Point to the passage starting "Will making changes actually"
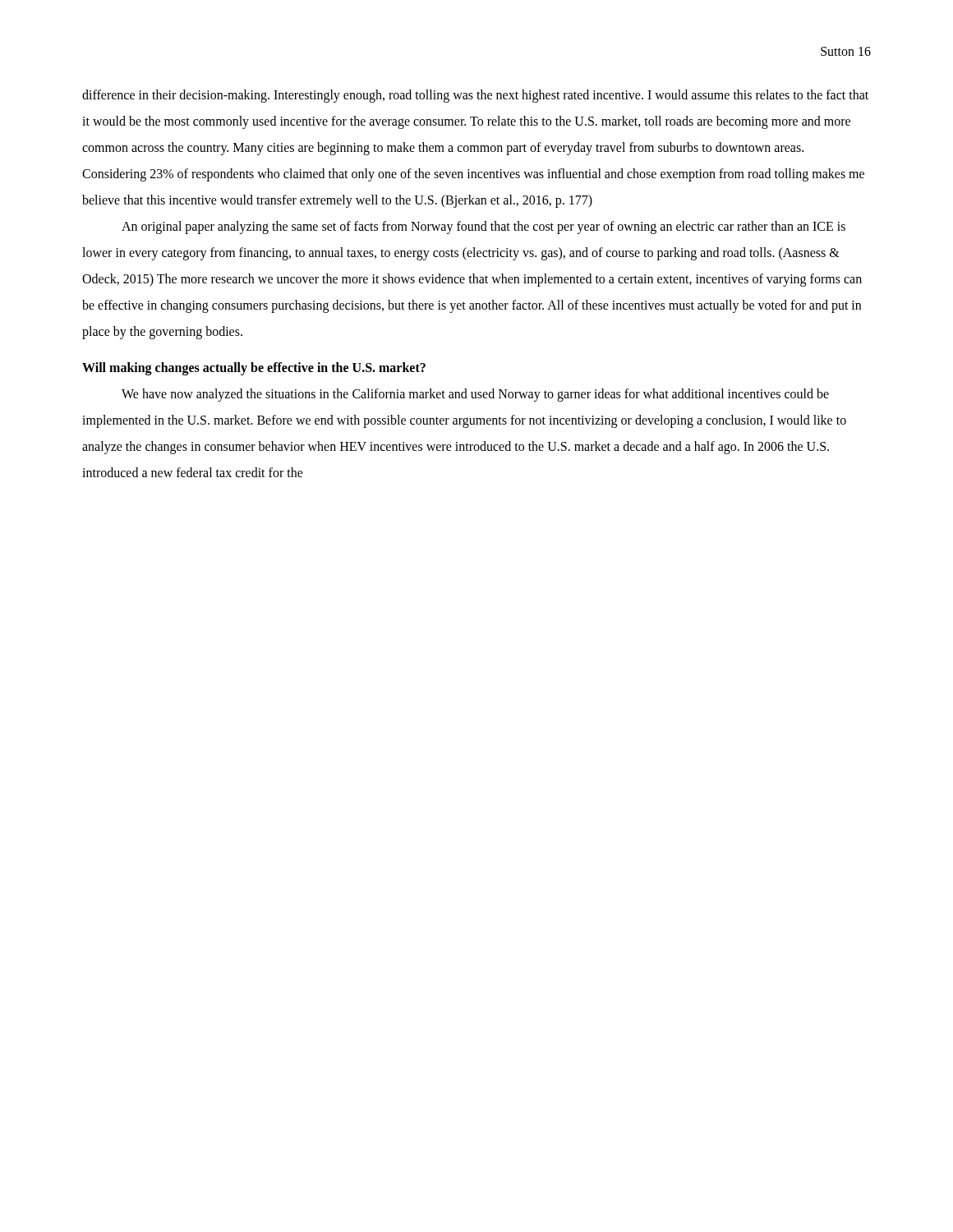The height and width of the screenshot is (1232, 953). (254, 368)
